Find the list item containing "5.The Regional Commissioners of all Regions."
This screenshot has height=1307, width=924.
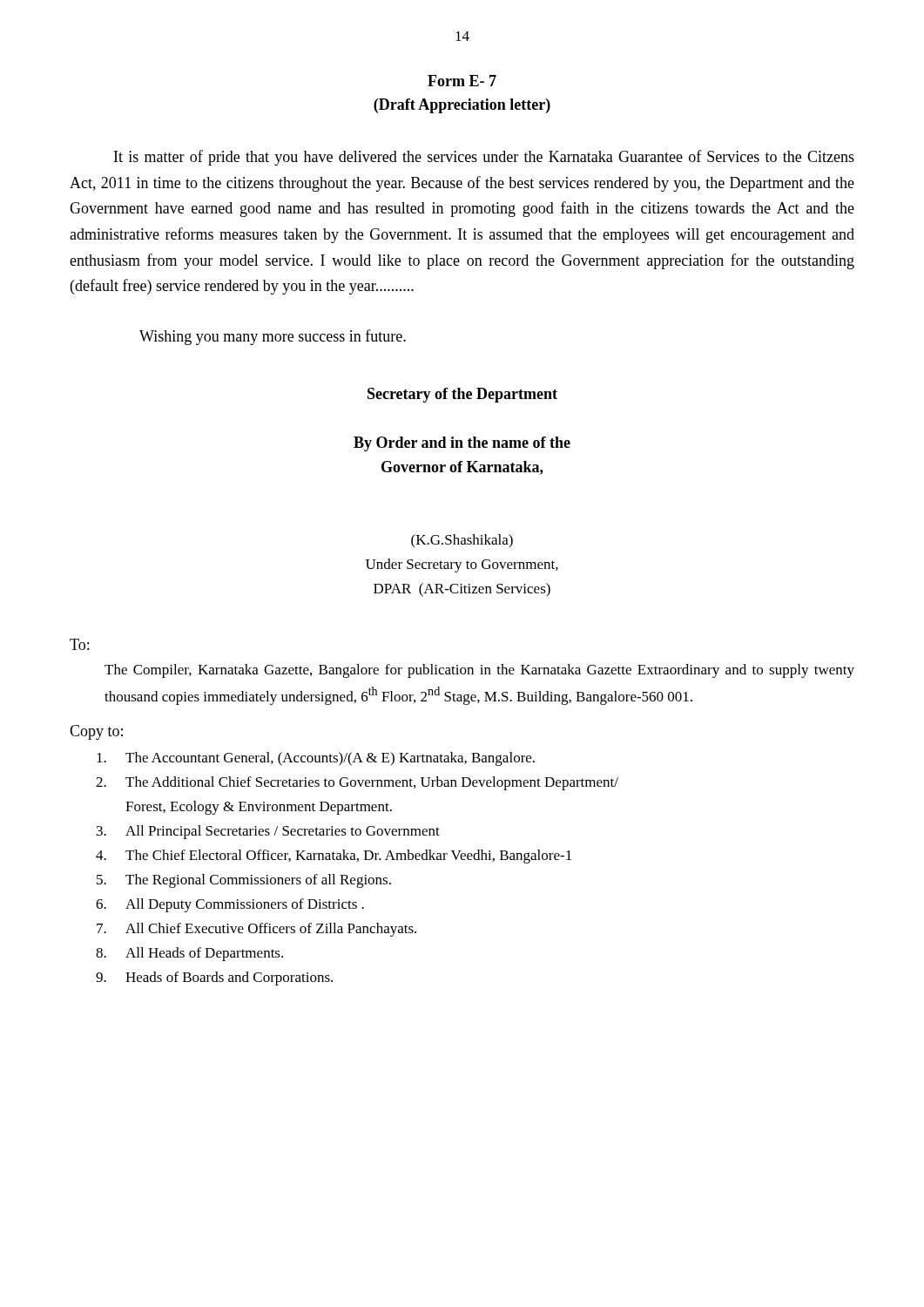tap(244, 881)
